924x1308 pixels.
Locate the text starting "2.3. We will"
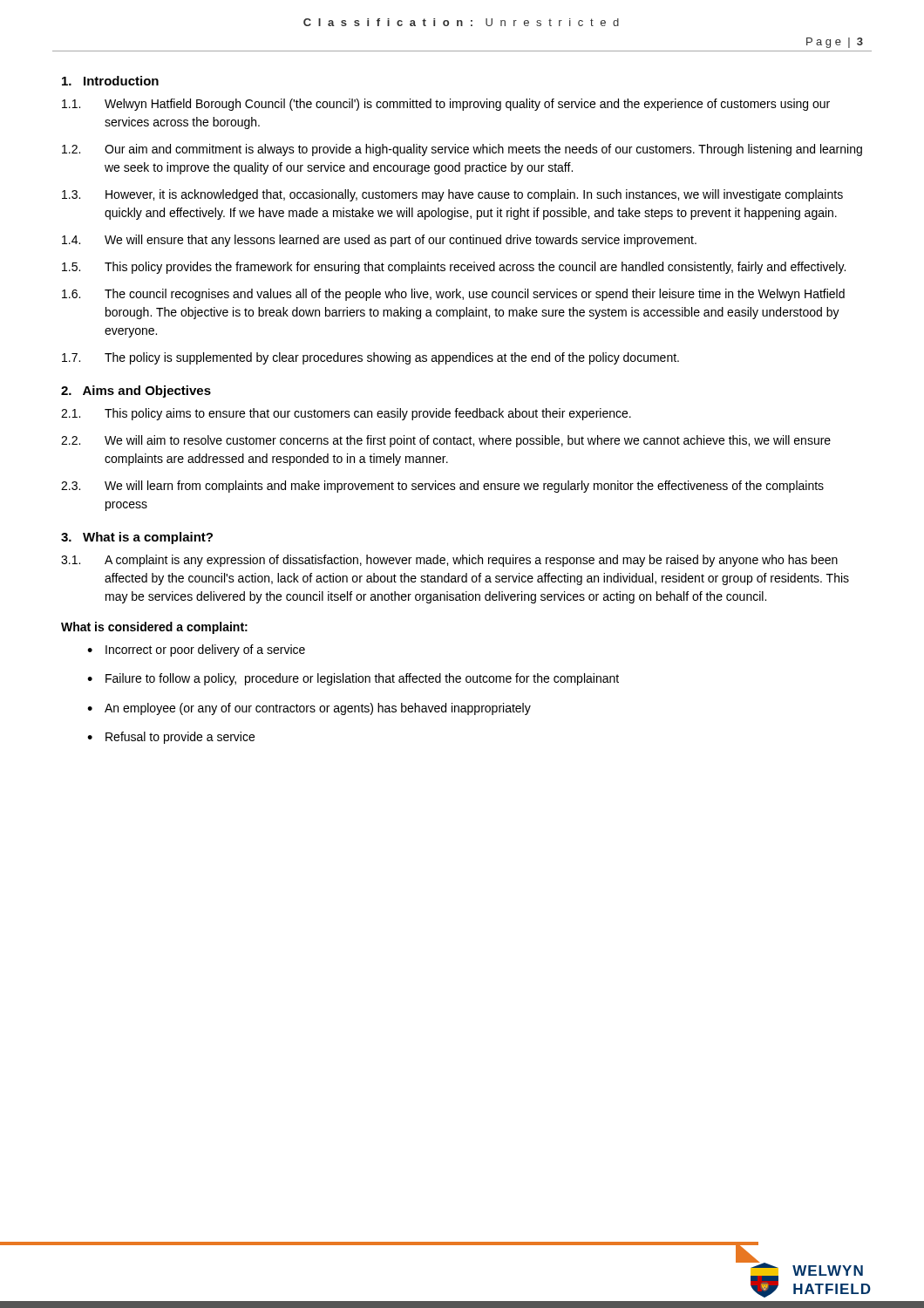tap(462, 495)
